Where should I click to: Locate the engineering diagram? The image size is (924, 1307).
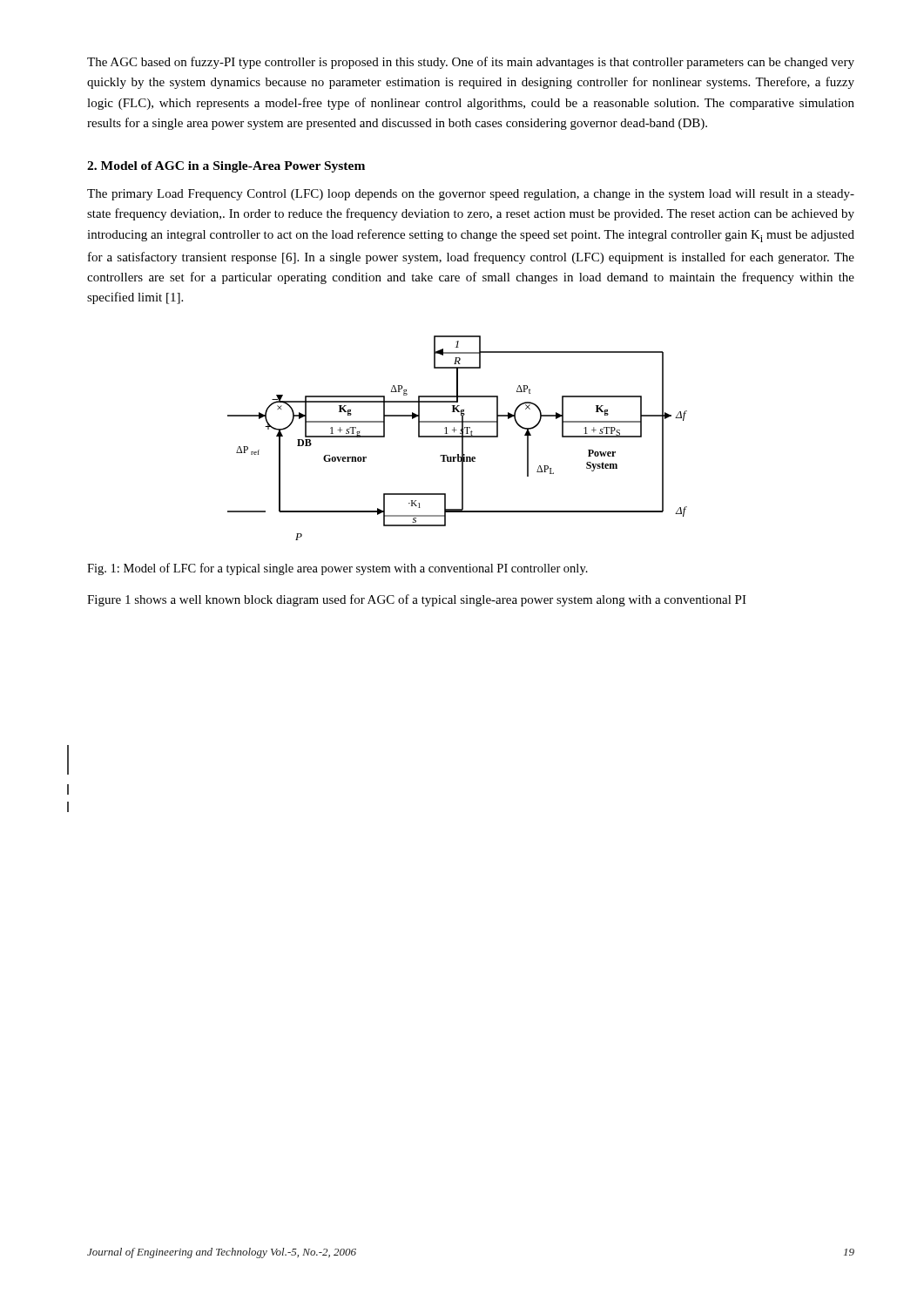point(471,437)
